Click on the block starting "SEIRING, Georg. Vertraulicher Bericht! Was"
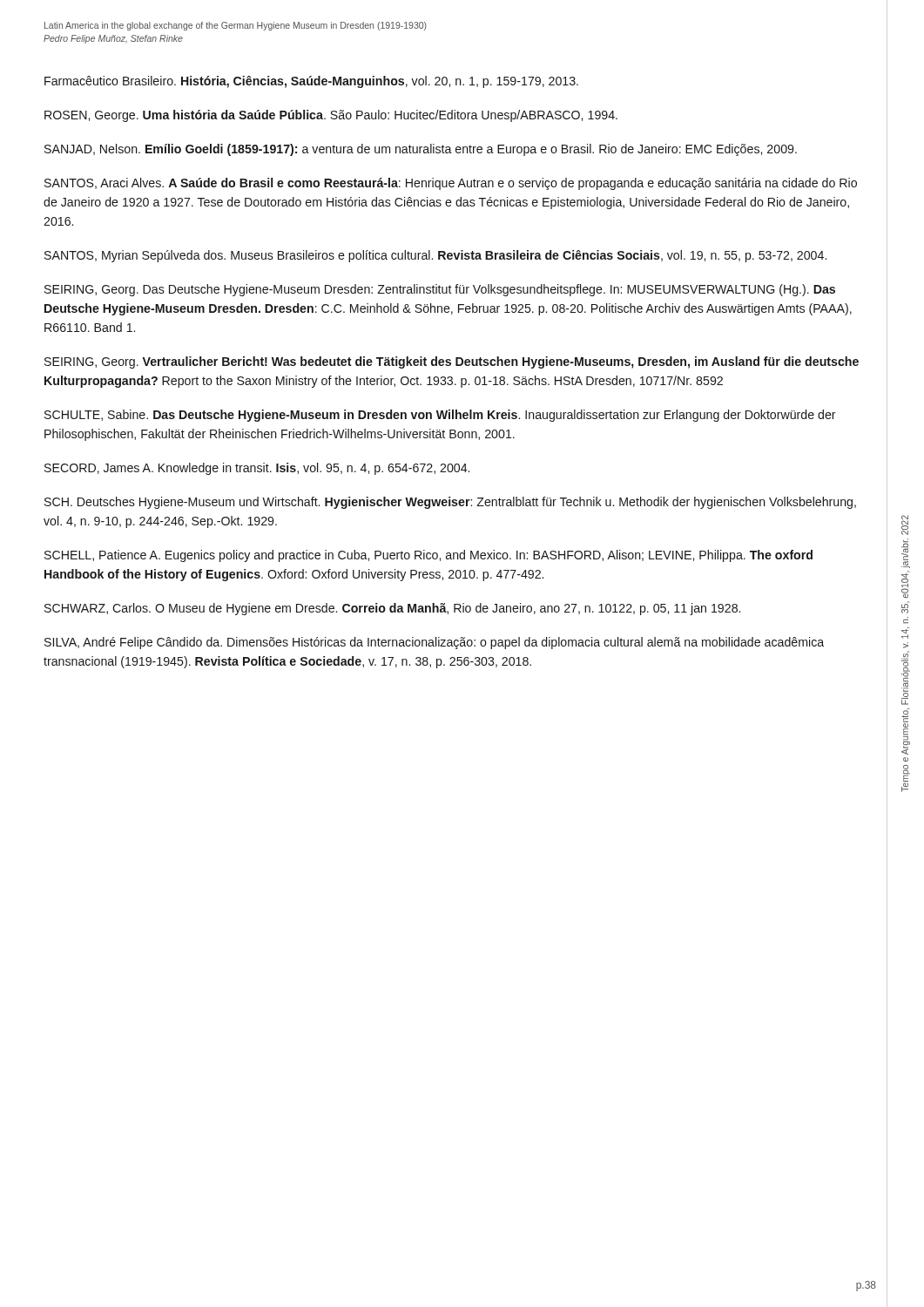This screenshot has width=924, height=1307. tap(451, 371)
